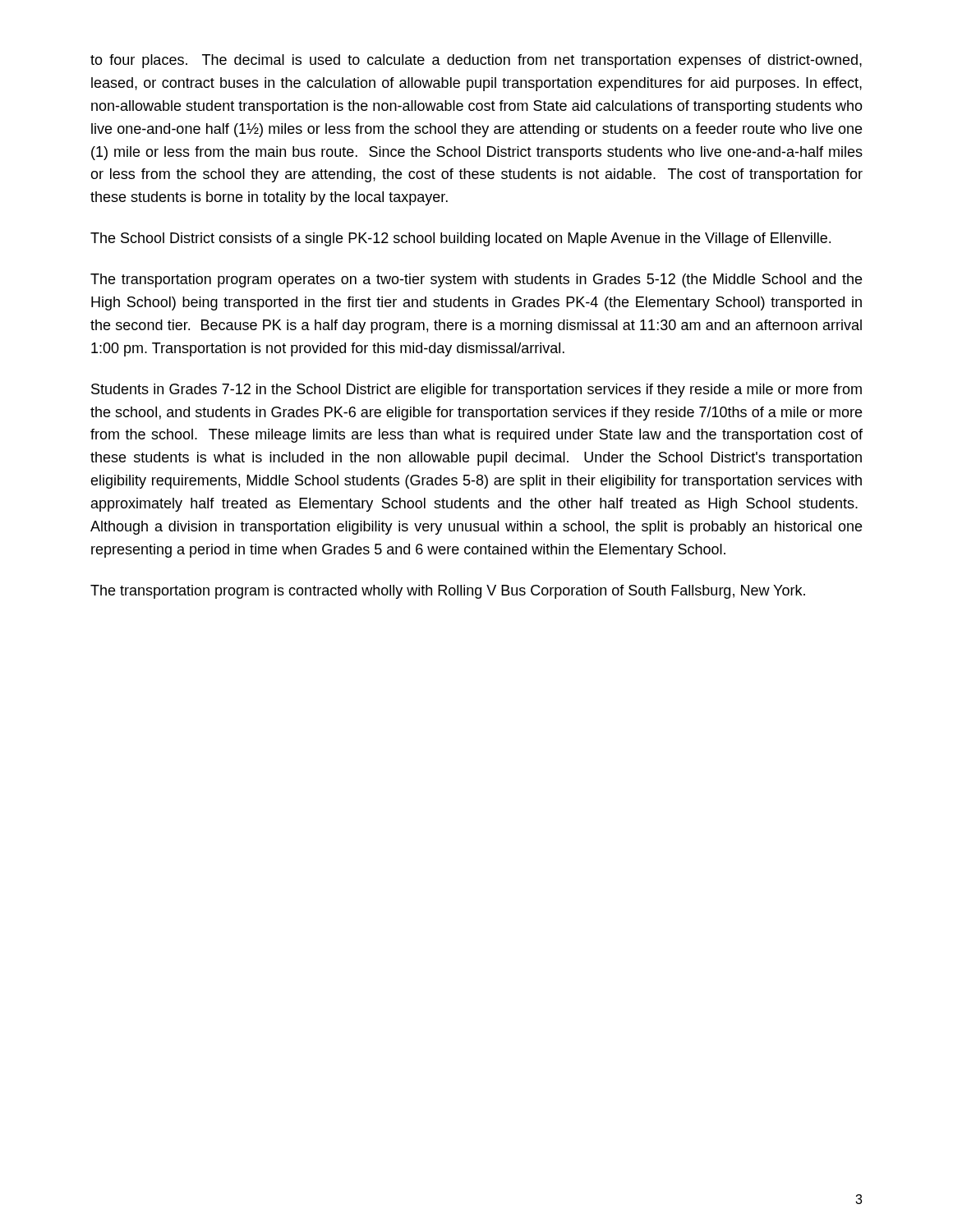This screenshot has height=1232, width=953.
Task: Select the text block containing "The School District consists"
Action: (461, 238)
